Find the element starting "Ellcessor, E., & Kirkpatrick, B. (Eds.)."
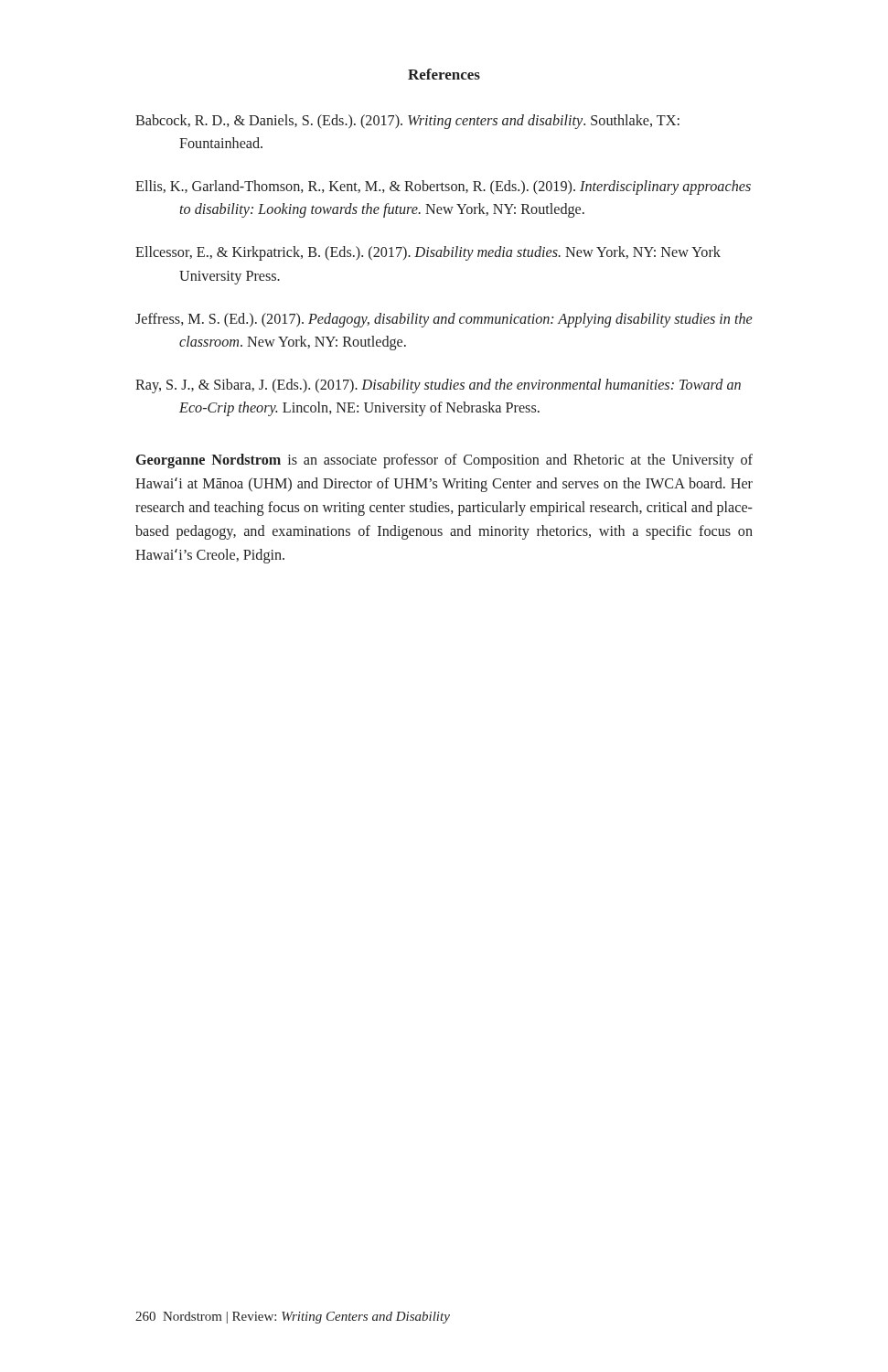Viewport: 888px width, 1372px height. pos(428,264)
